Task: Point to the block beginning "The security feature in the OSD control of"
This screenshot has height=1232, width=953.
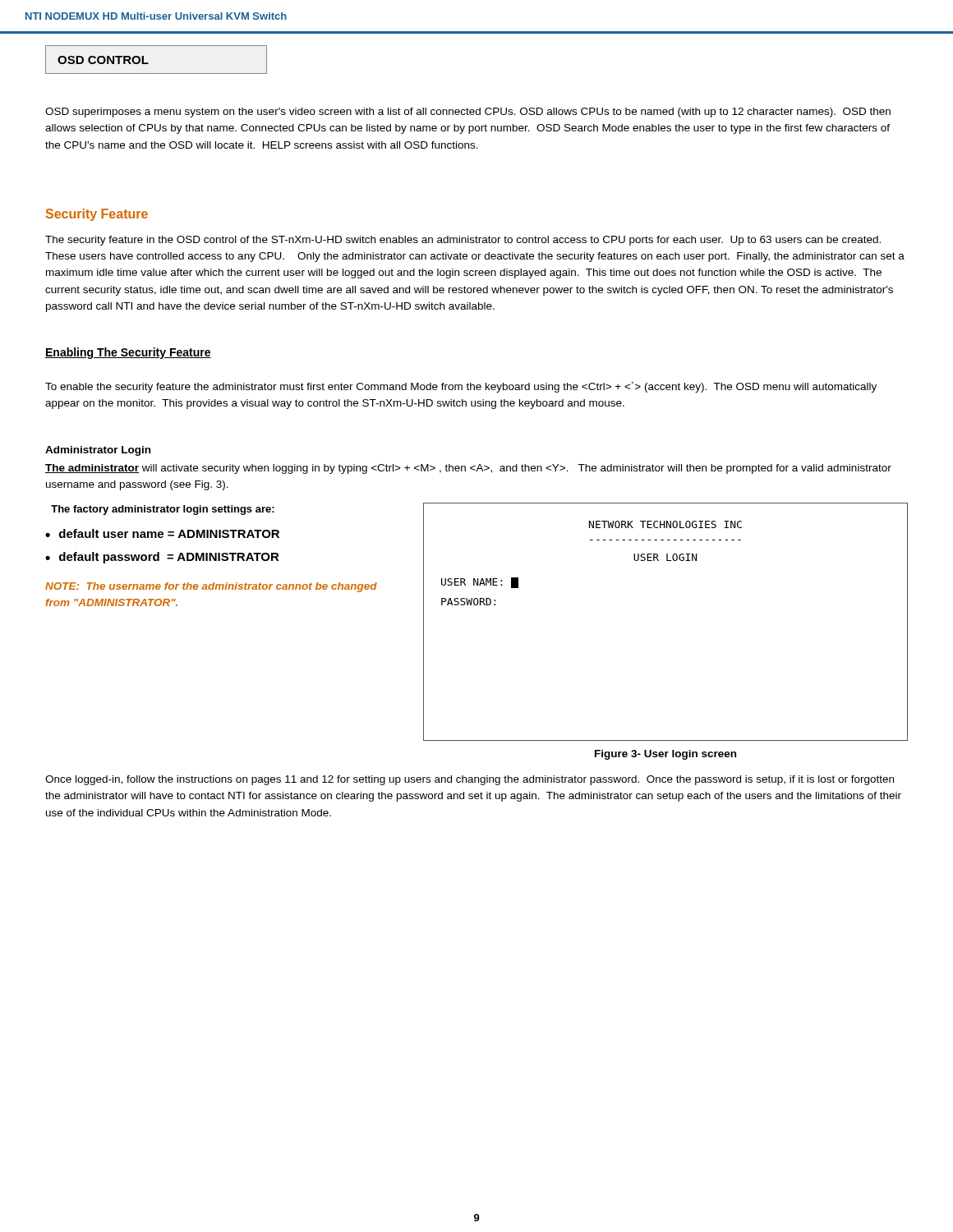Action: pyautogui.click(x=476, y=273)
